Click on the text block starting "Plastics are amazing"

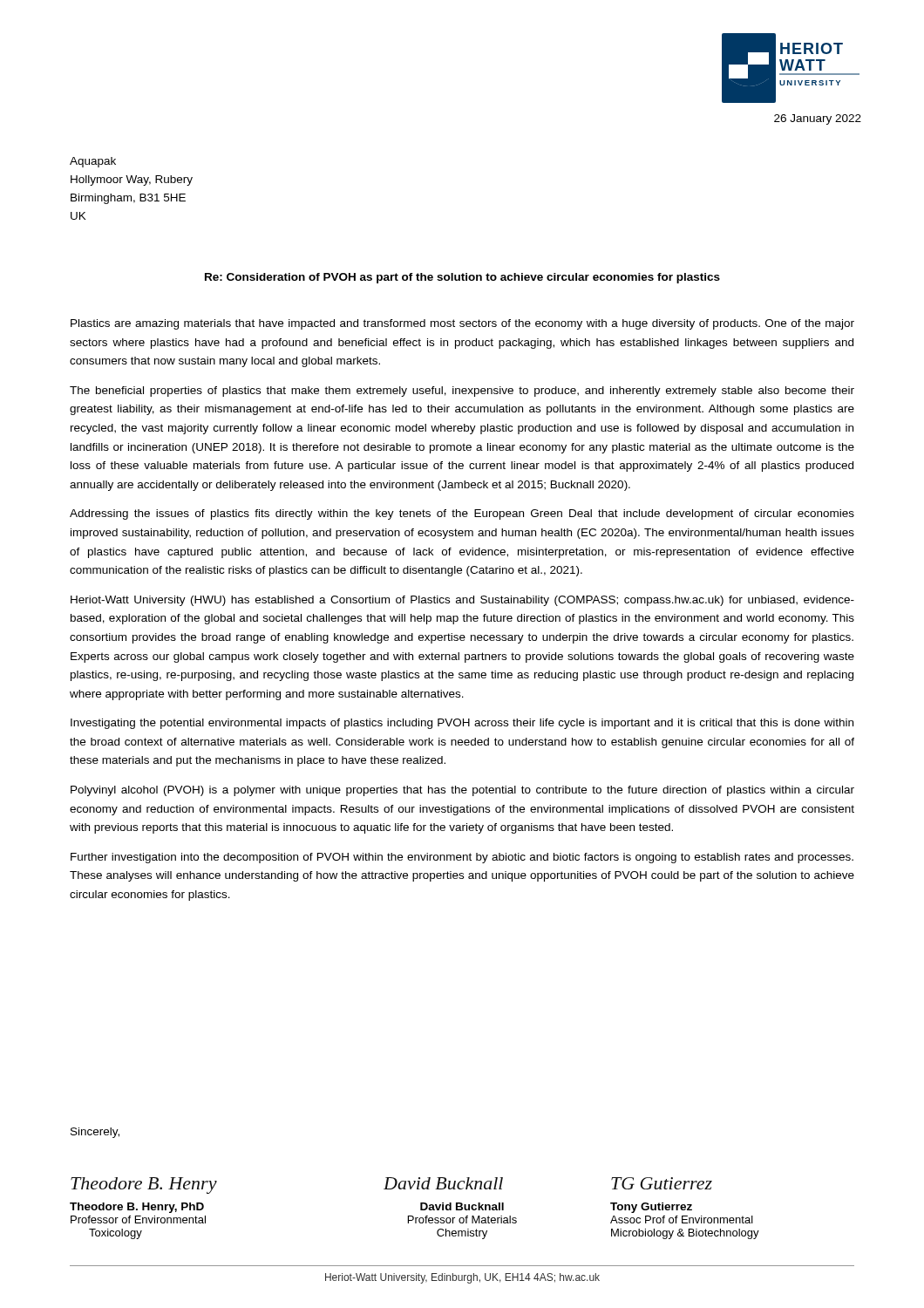click(462, 342)
